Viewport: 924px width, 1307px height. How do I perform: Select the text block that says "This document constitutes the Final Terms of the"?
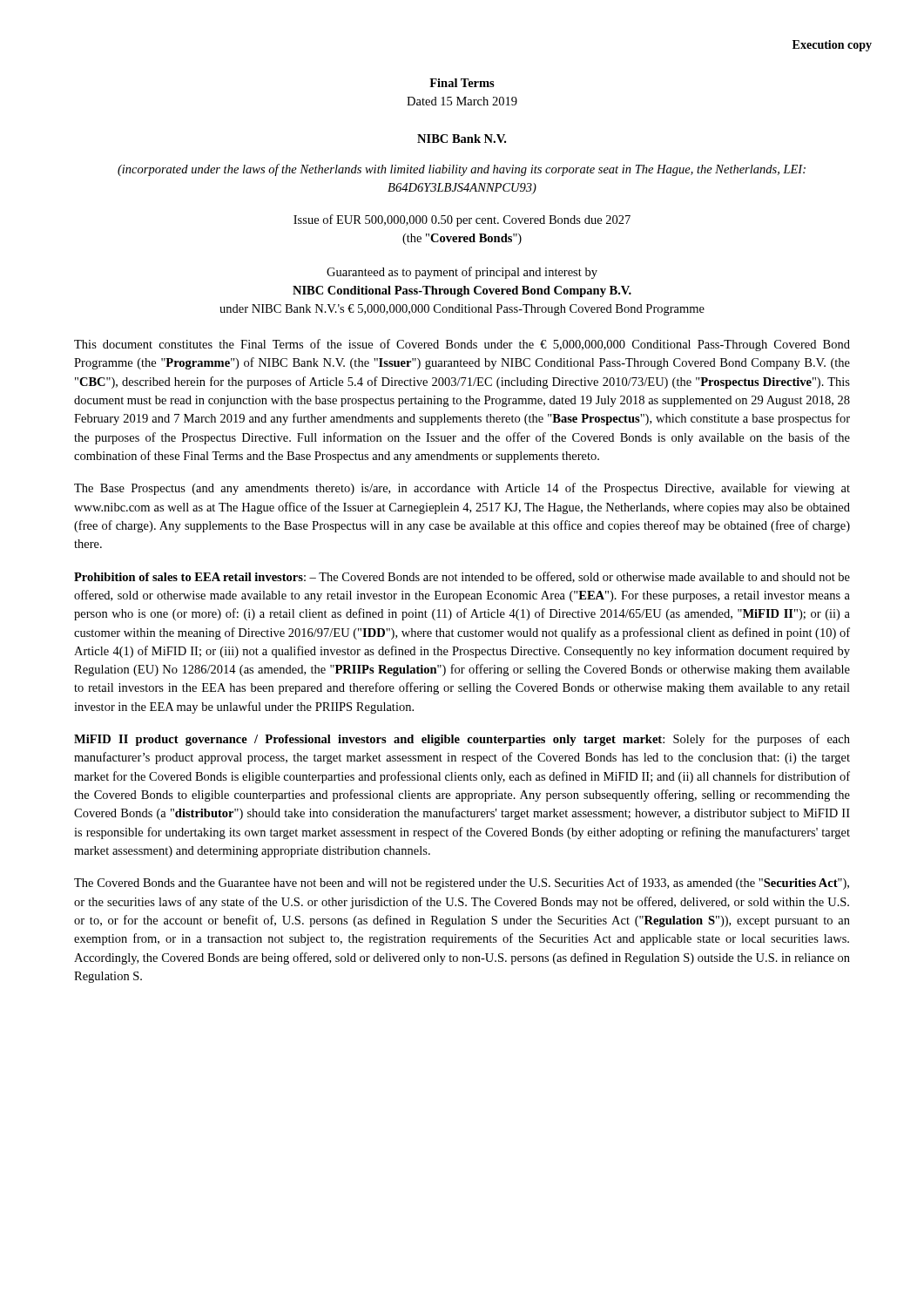462,400
